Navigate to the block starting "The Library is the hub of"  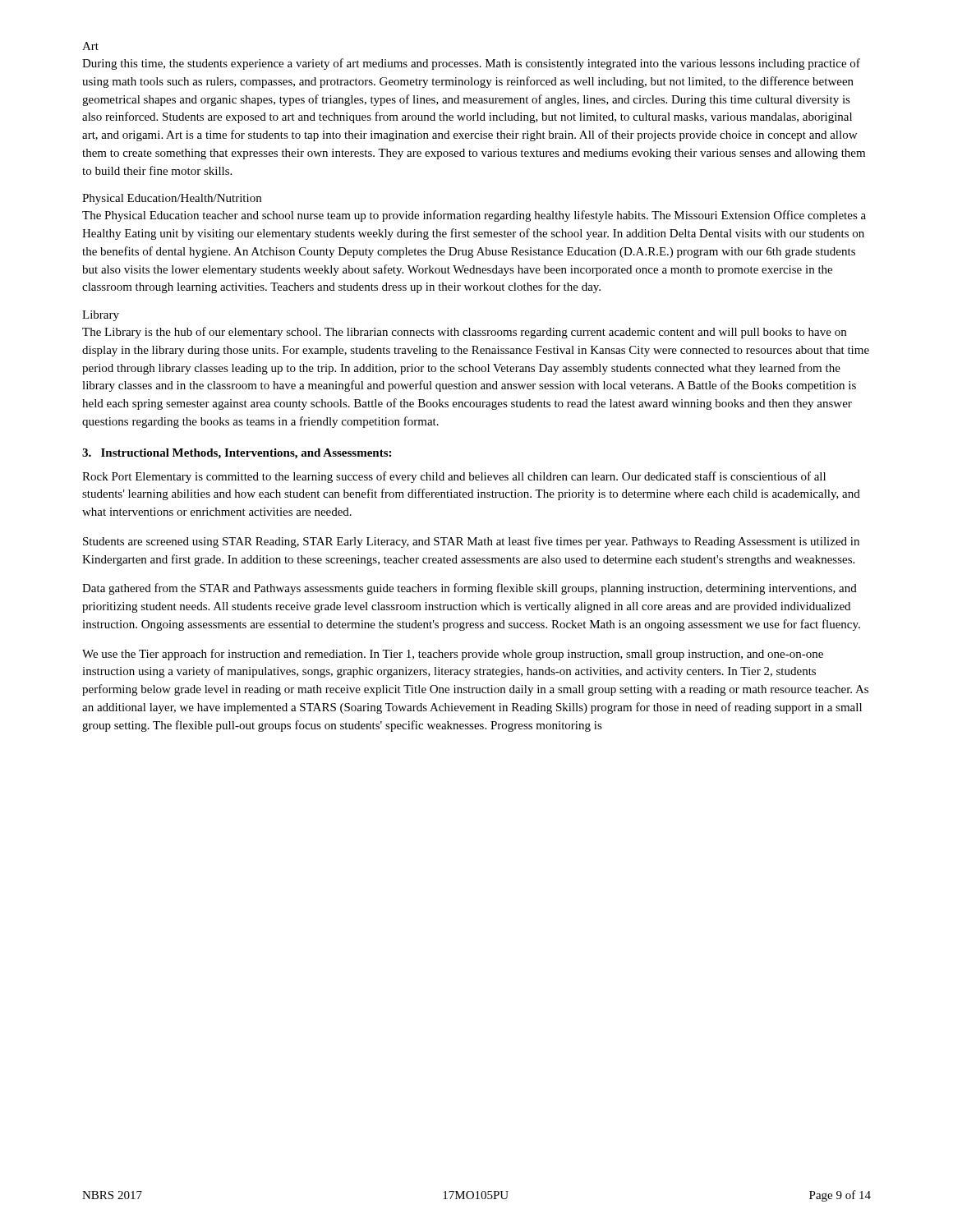pyautogui.click(x=476, y=376)
